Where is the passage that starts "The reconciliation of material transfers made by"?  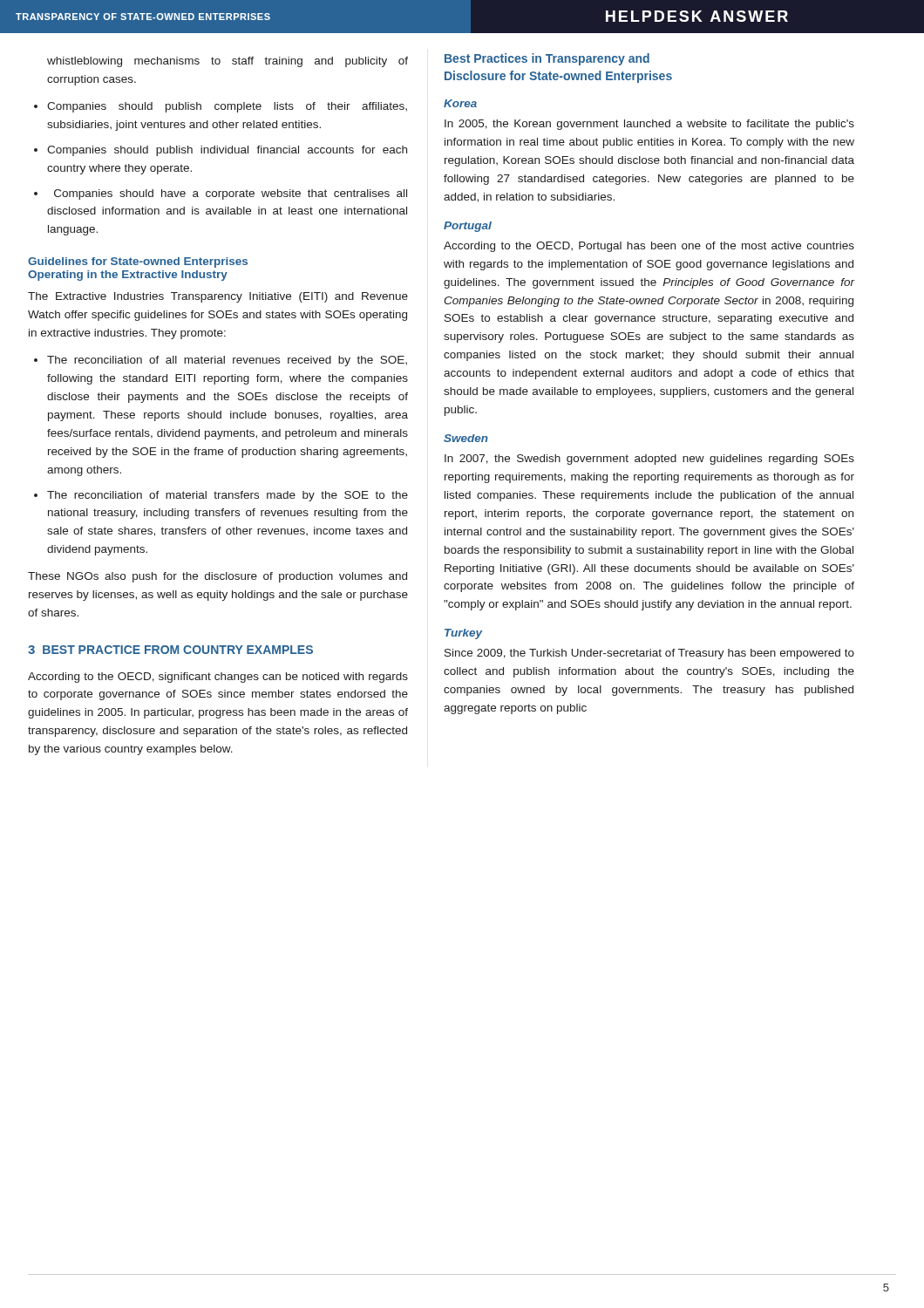pos(227,522)
